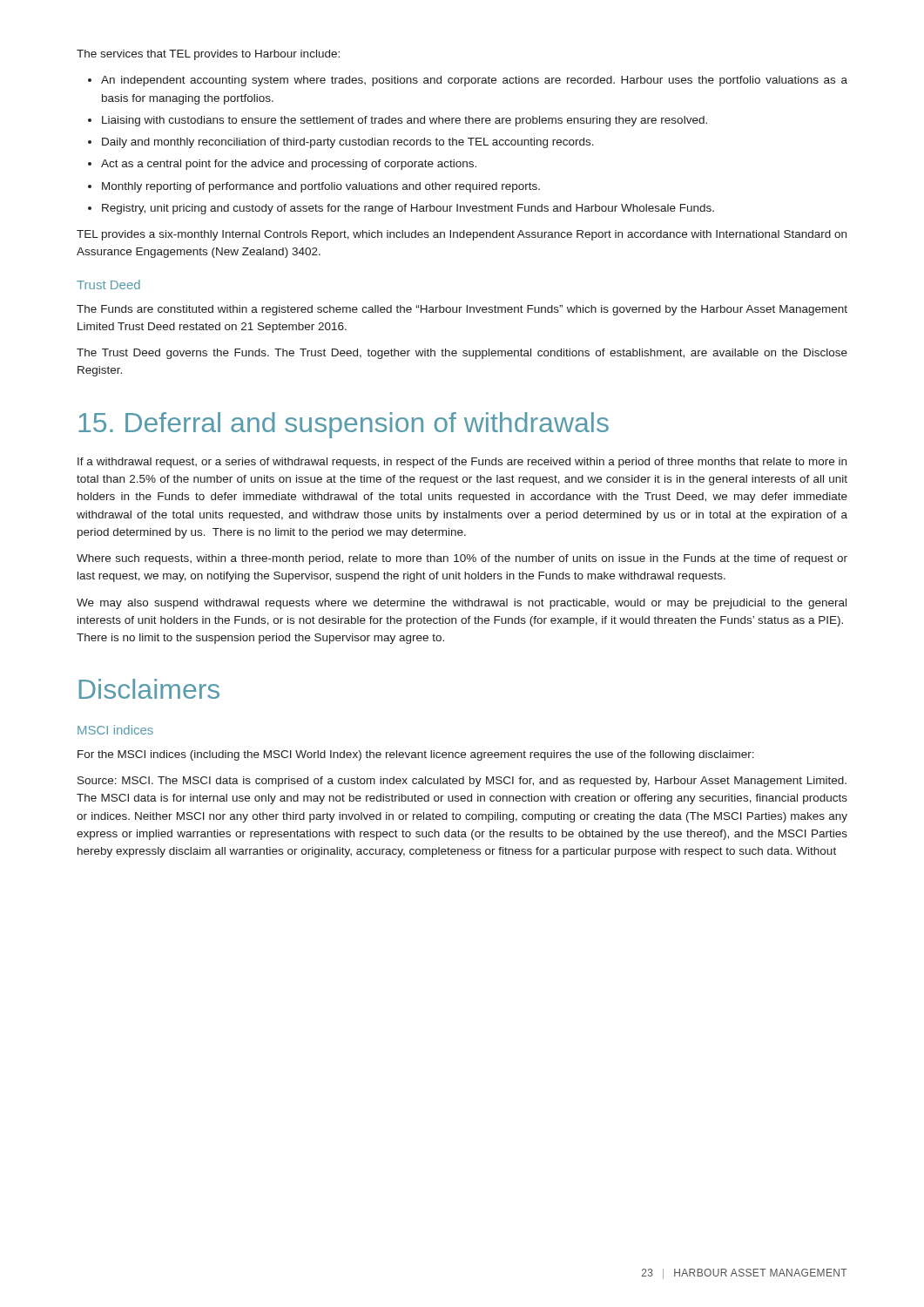Find the list item that reads "Monthly reporting of performance and portfolio"

pos(474,186)
